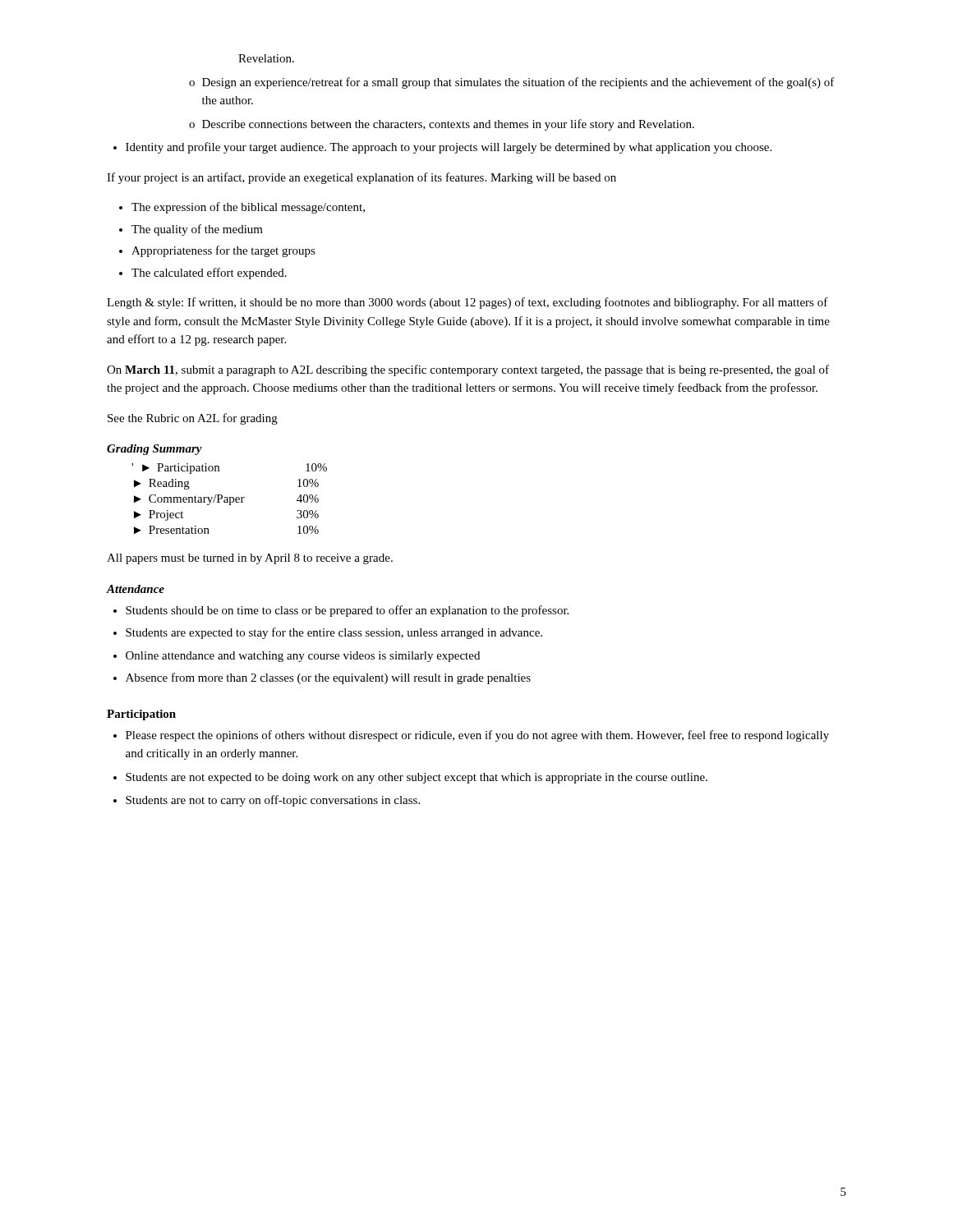Click the passage that begins "o Design an experience/retreat for"
953x1232 pixels.
518,91
